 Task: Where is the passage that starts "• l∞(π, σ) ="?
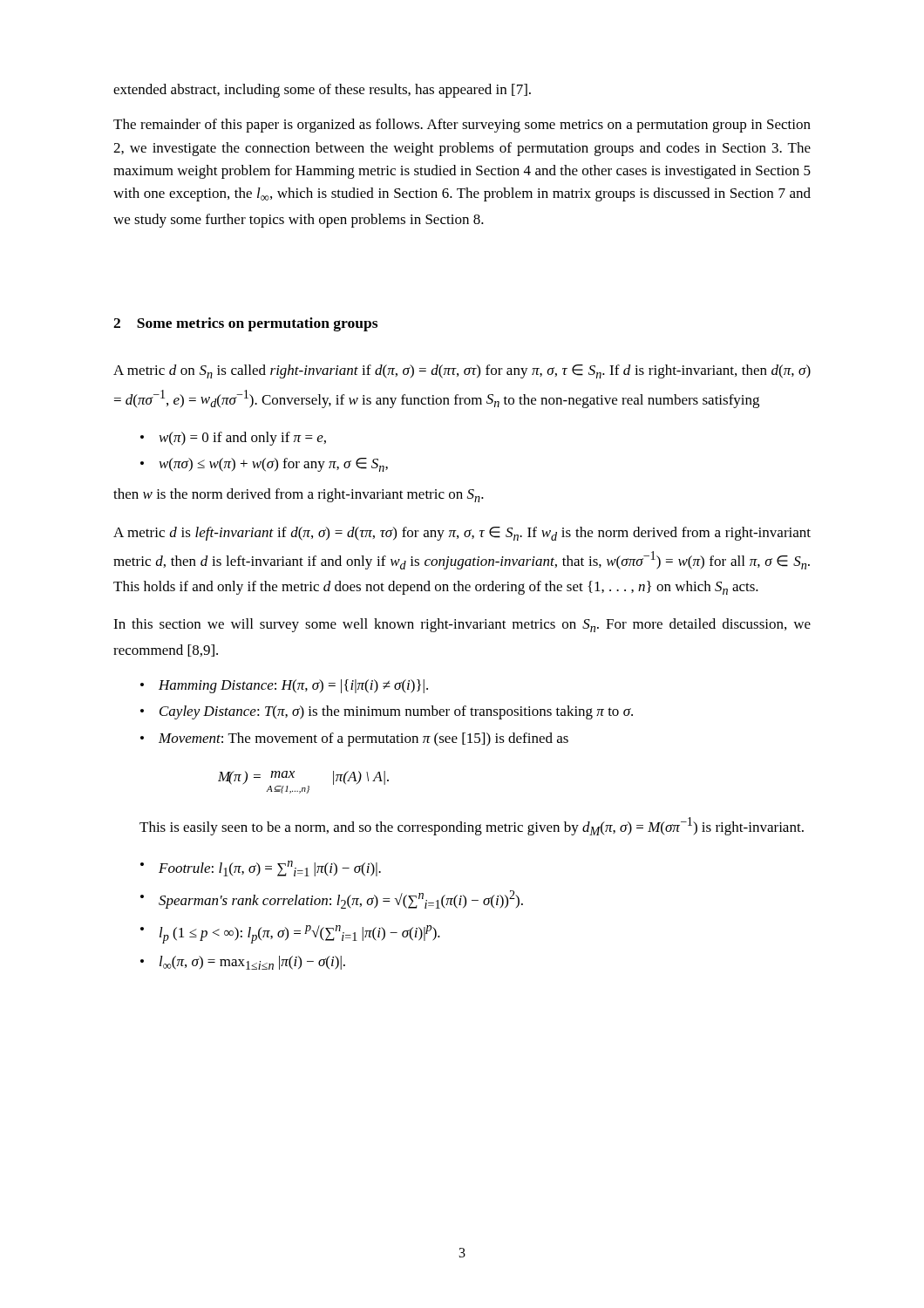click(x=243, y=963)
